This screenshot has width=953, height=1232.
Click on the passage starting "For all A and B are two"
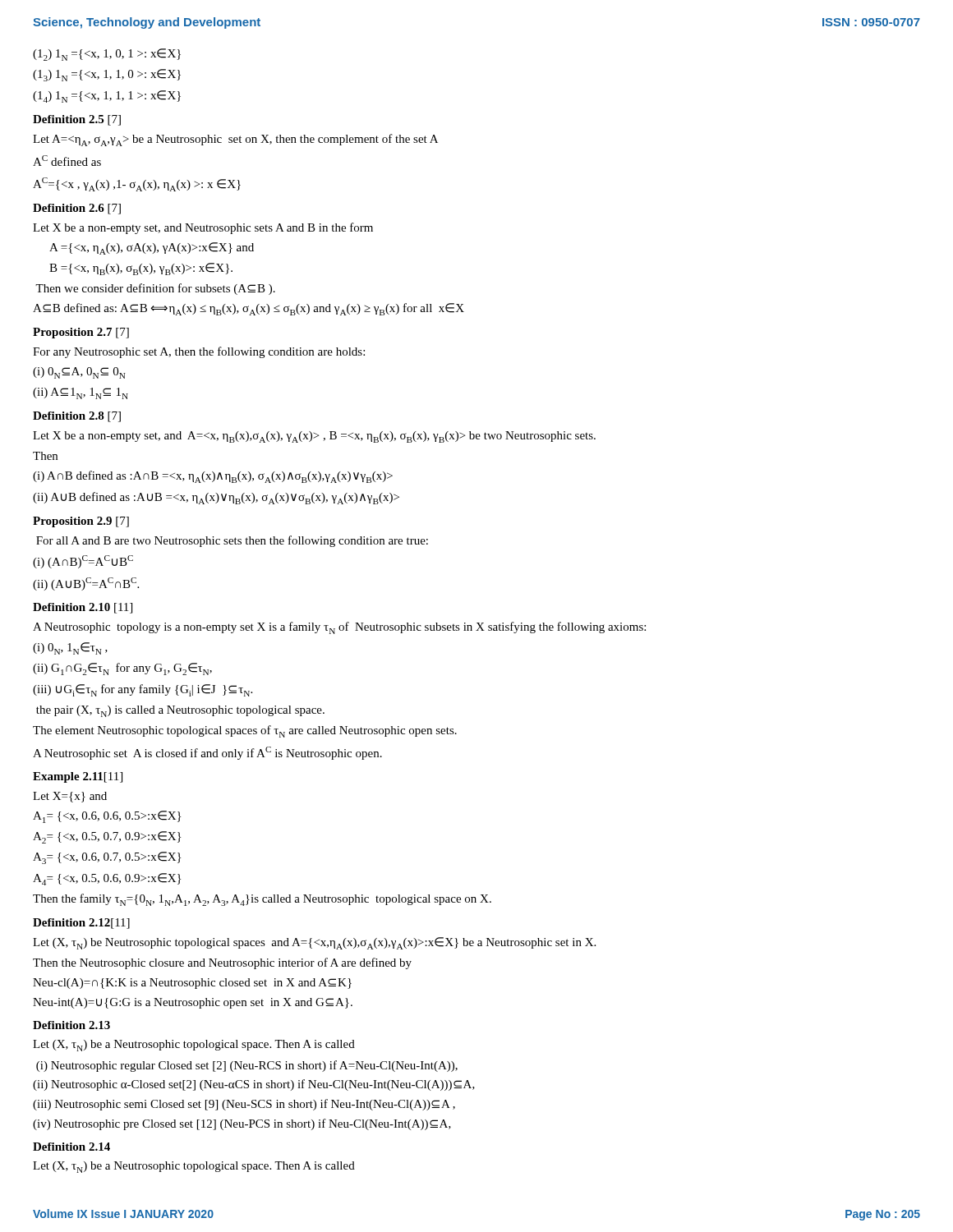tap(231, 540)
